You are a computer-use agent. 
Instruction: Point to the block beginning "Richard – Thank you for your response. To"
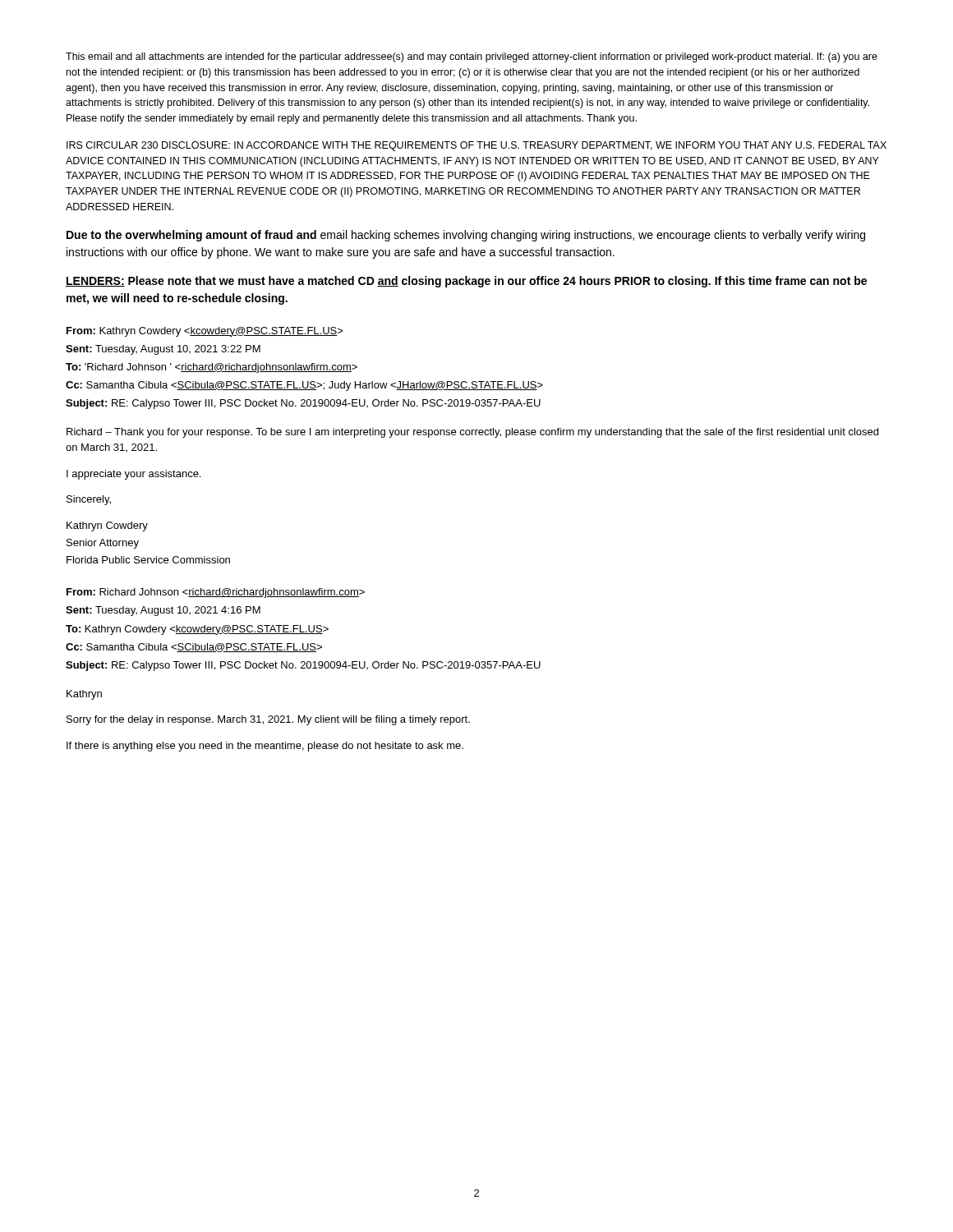pos(472,440)
